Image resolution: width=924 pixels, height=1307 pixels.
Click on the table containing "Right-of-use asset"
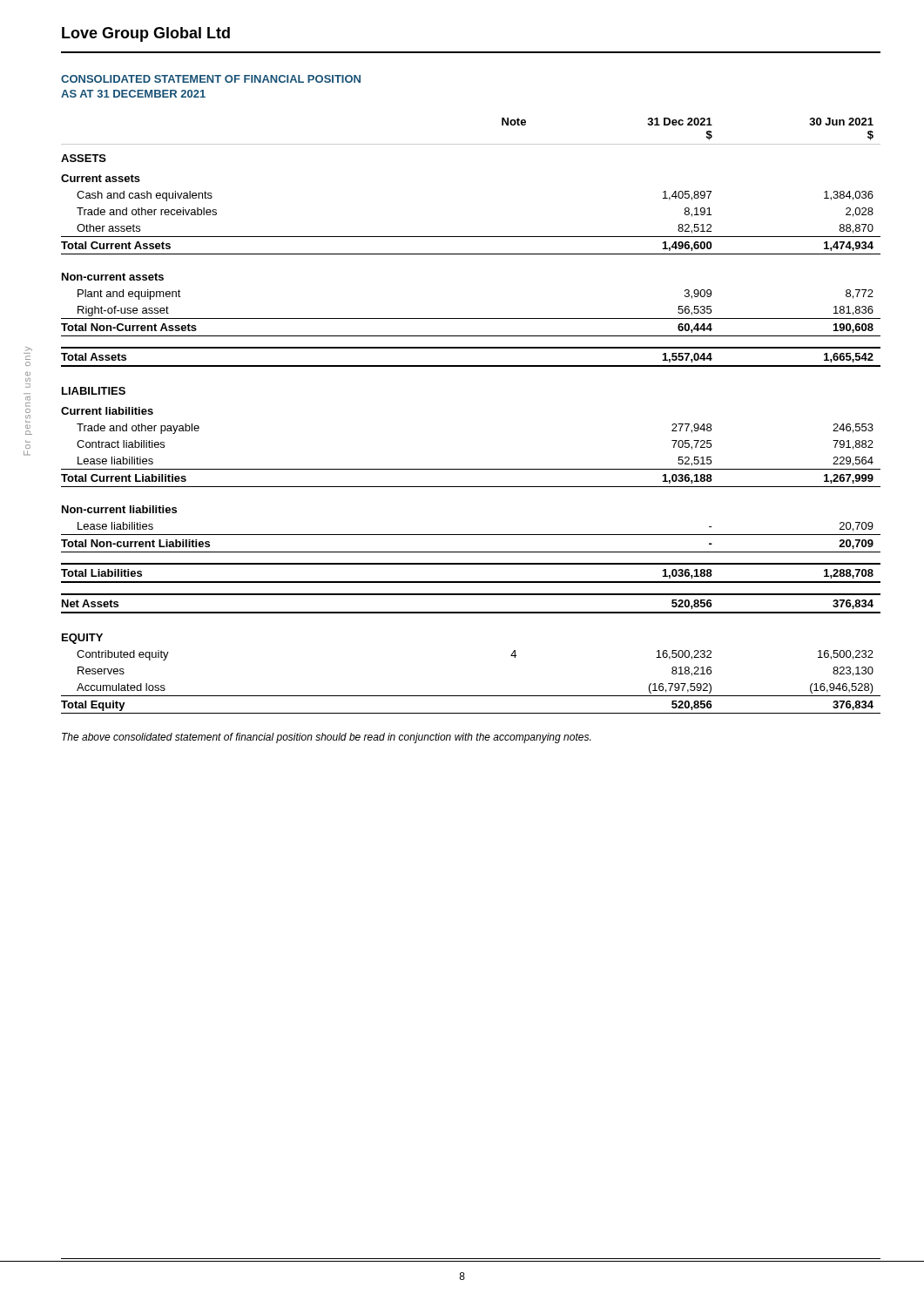tap(471, 413)
